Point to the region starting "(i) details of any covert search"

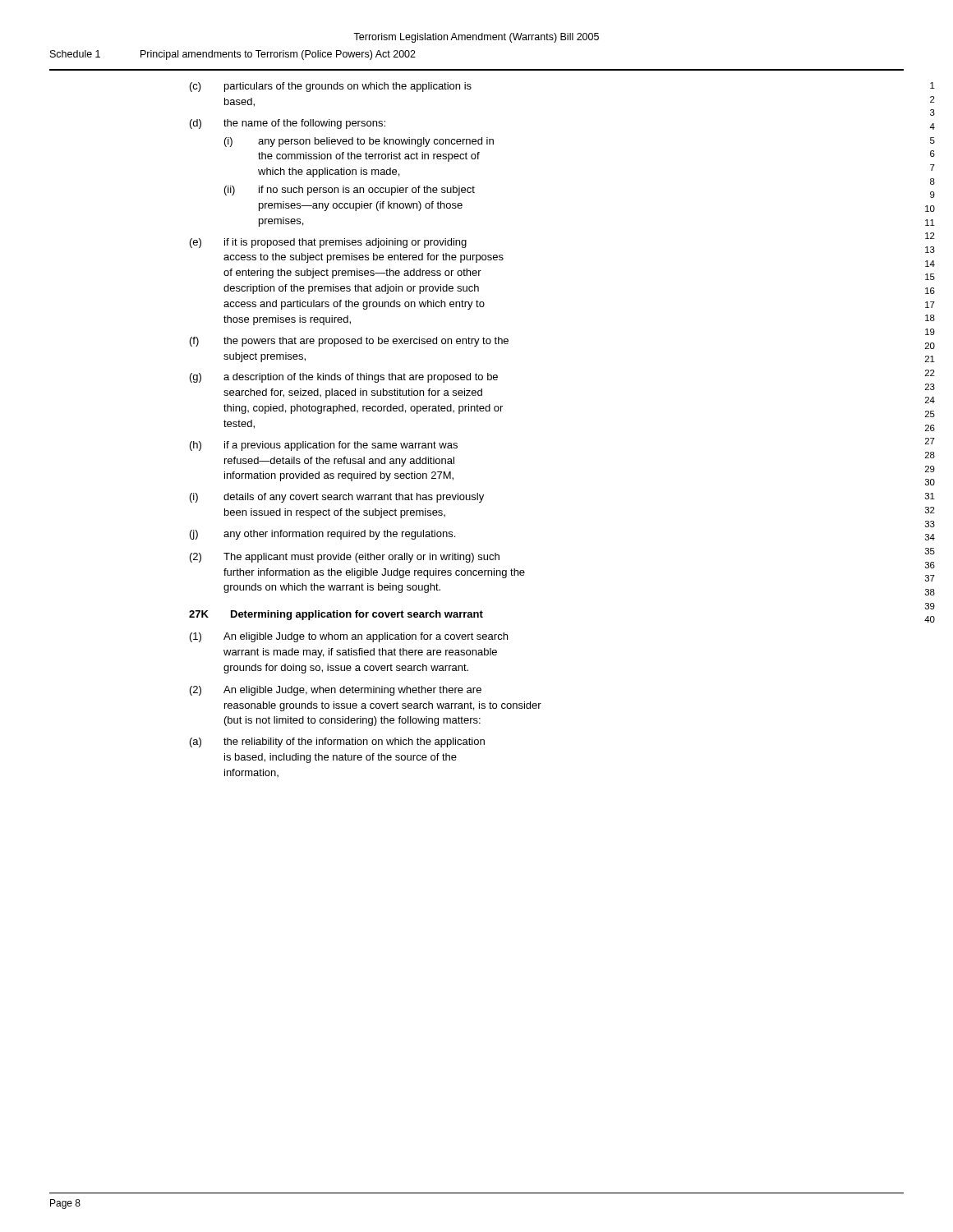[337, 505]
